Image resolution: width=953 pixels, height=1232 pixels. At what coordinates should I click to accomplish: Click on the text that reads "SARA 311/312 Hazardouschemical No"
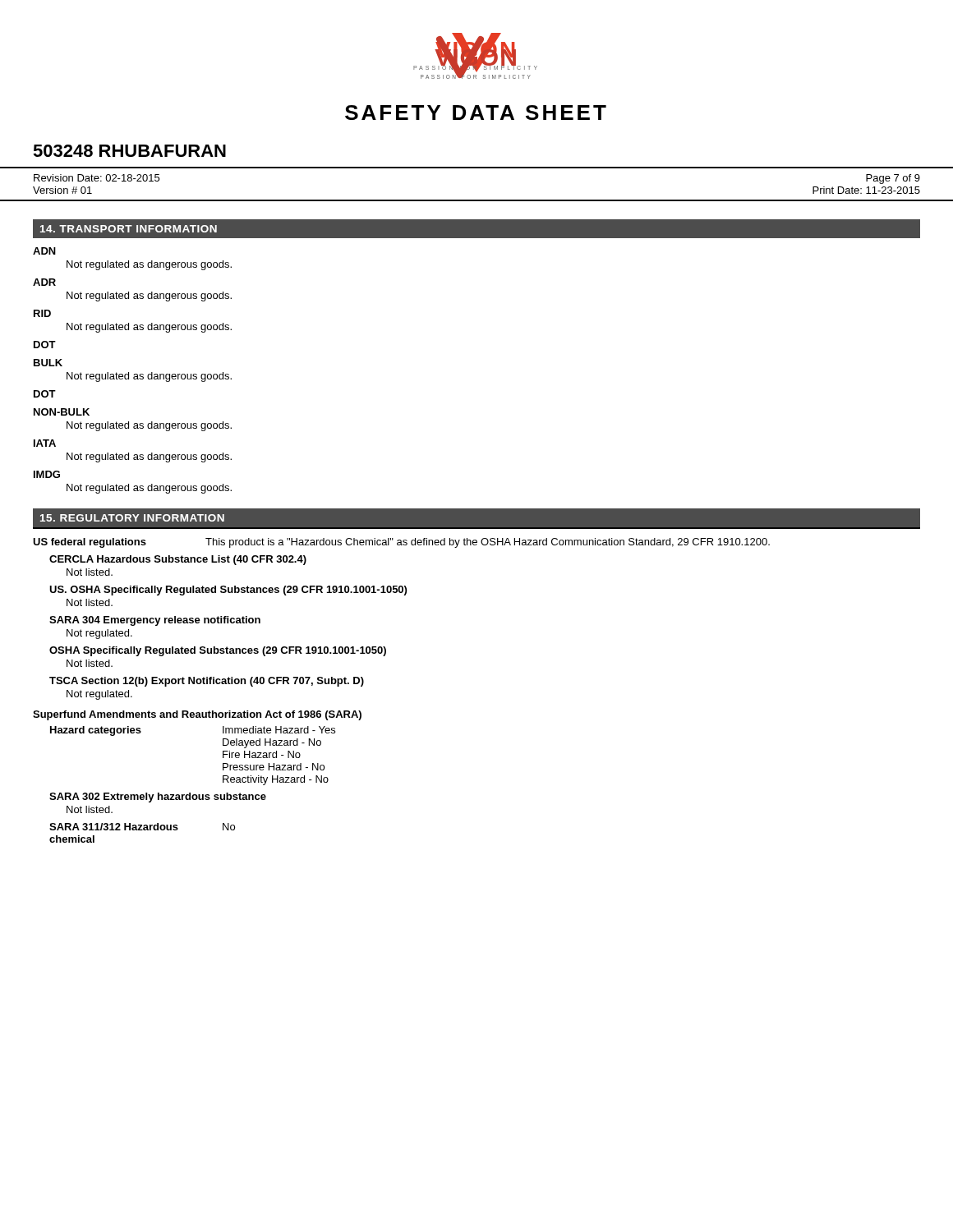(x=134, y=833)
